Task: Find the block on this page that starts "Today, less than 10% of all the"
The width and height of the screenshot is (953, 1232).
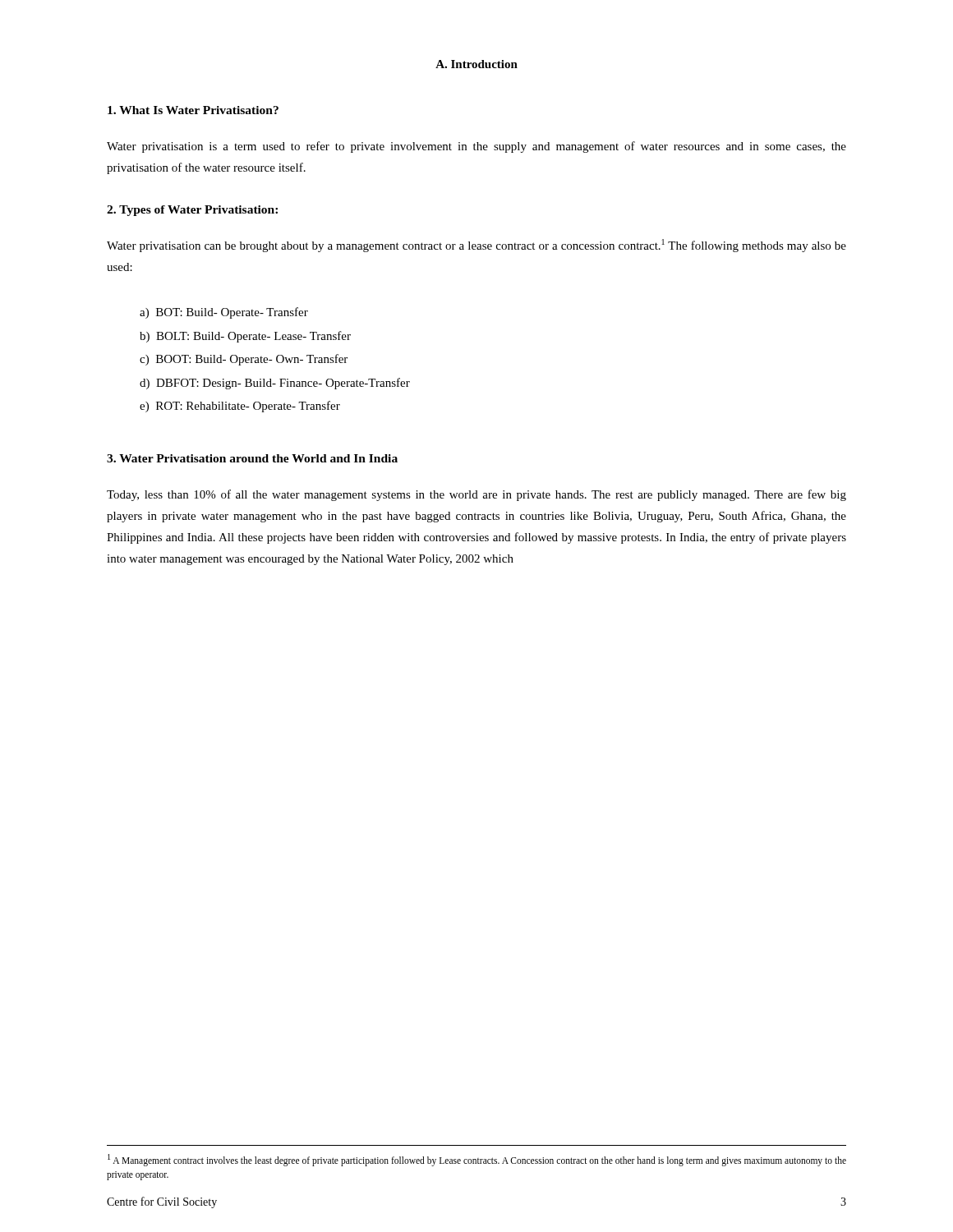Action: [x=476, y=526]
